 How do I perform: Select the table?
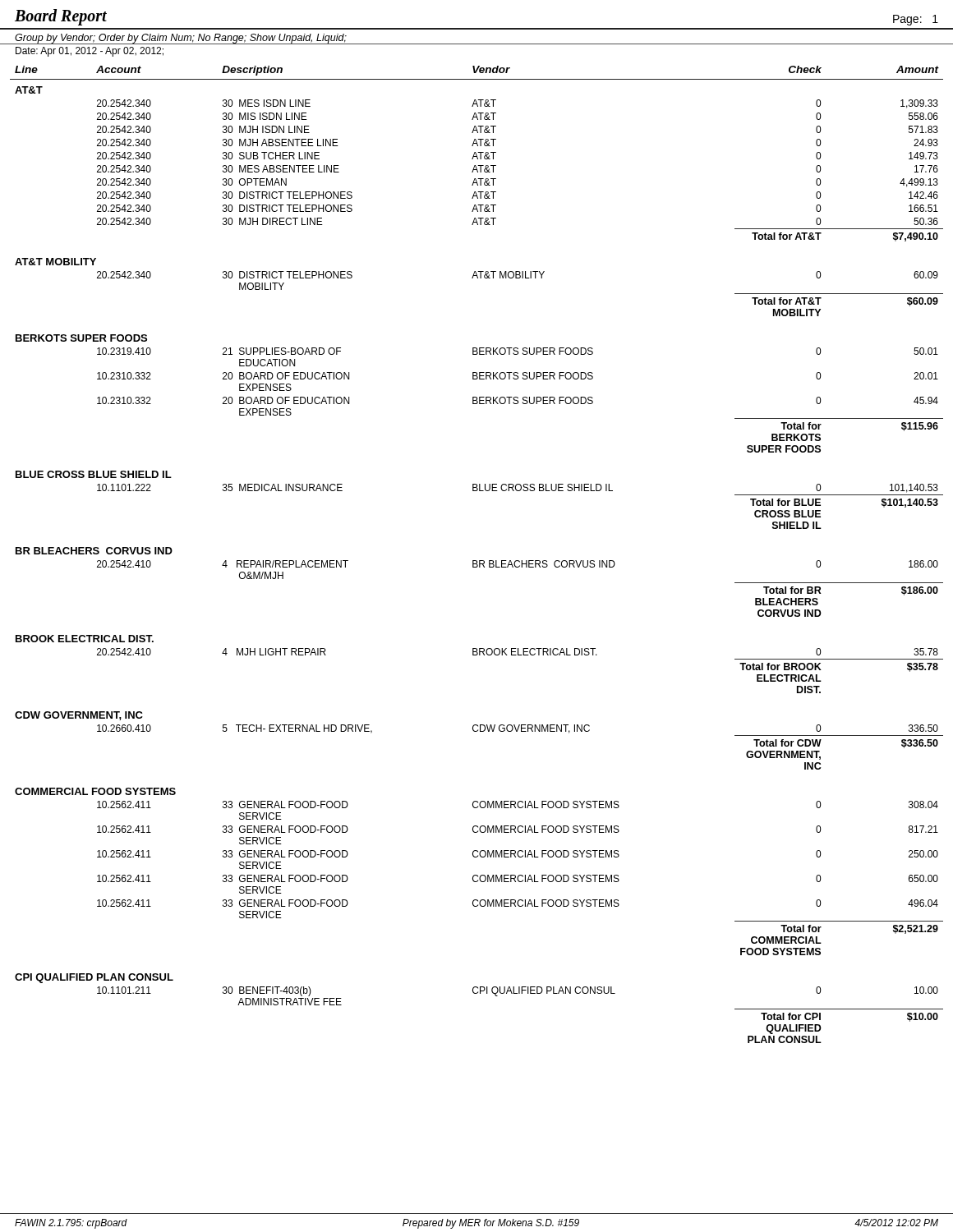pos(476,553)
